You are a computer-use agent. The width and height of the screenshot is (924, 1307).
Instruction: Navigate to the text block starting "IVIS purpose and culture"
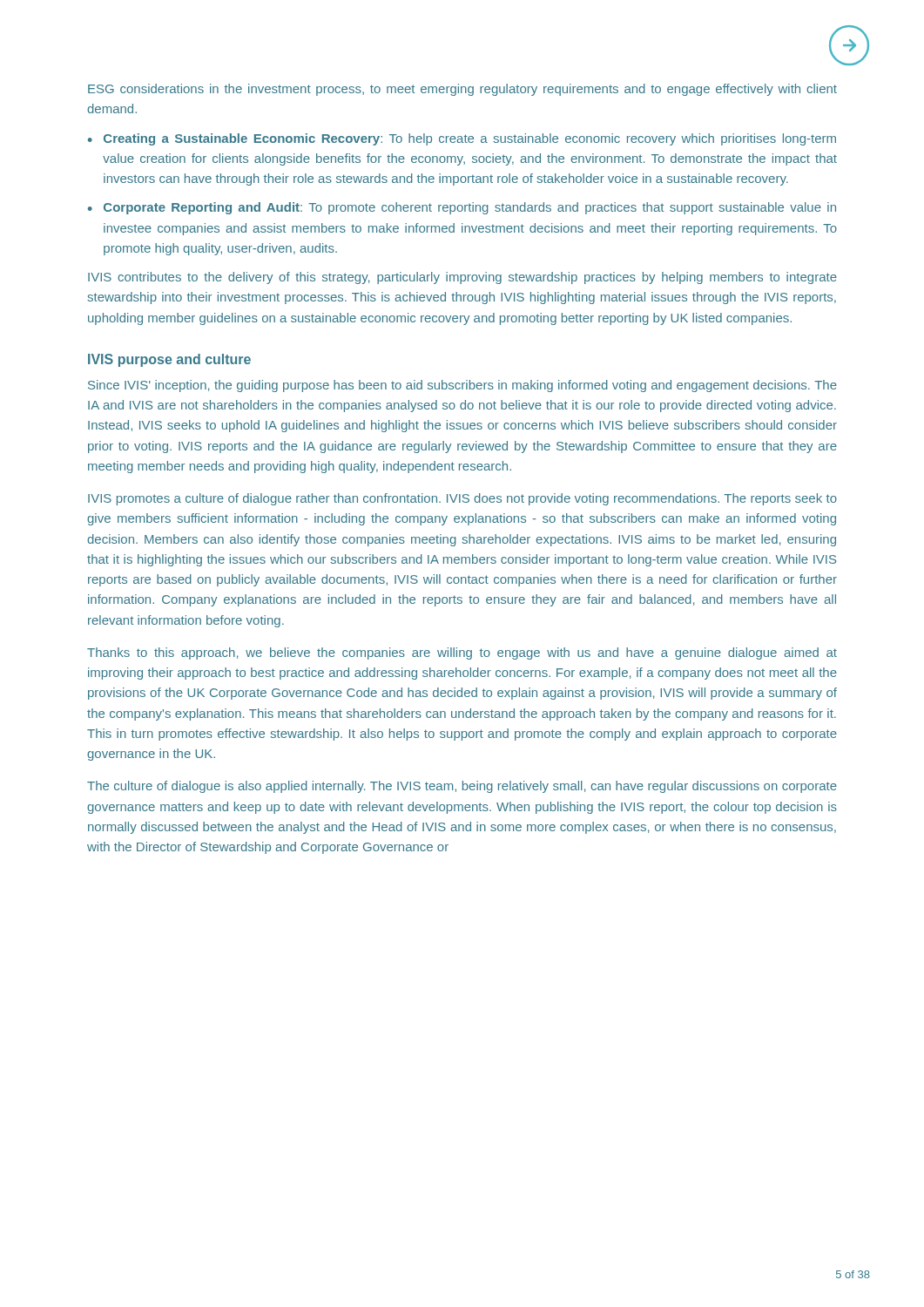[x=169, y=359]
